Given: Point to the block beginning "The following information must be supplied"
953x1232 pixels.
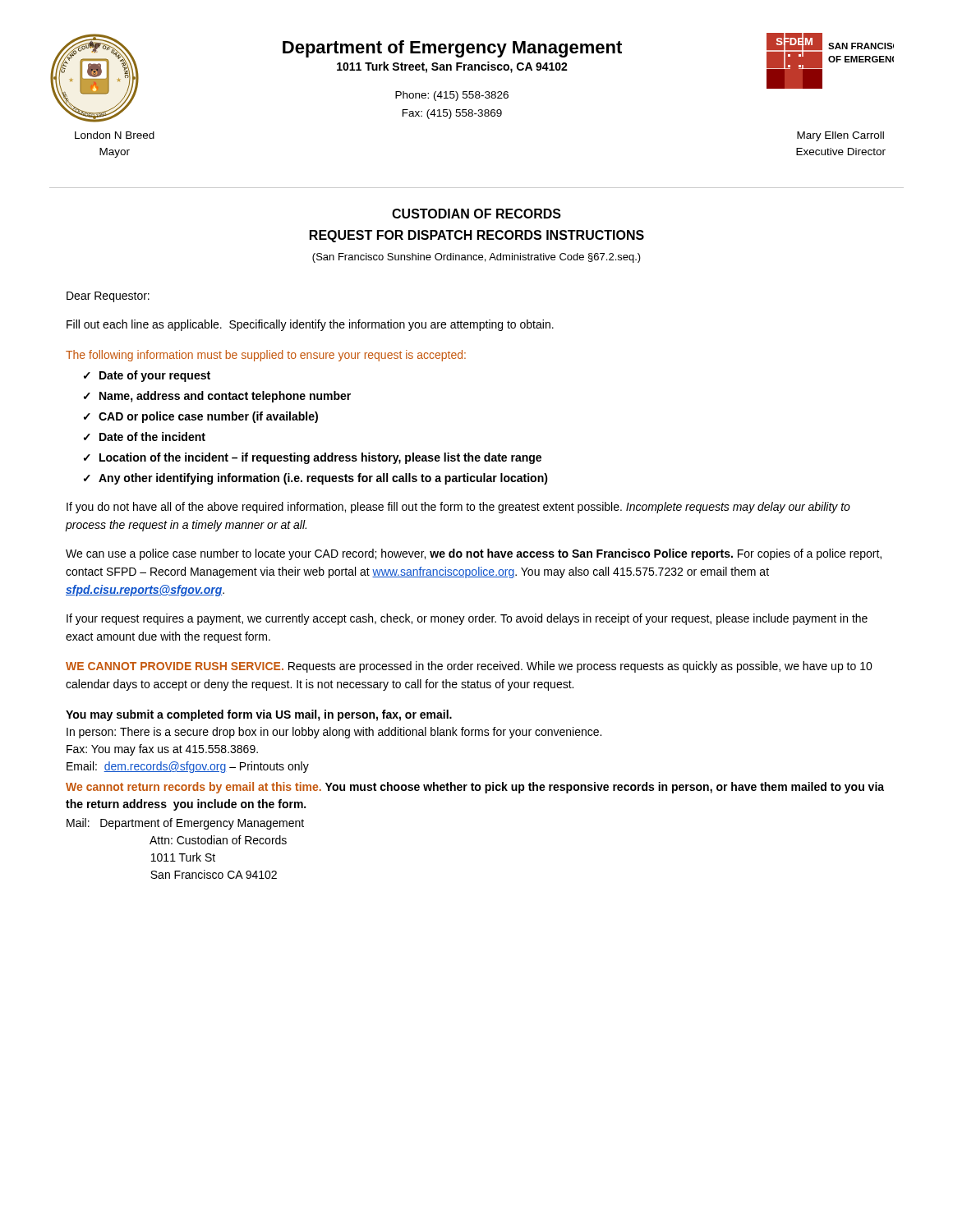Looking at the screenshot, I should coord(266,355).
